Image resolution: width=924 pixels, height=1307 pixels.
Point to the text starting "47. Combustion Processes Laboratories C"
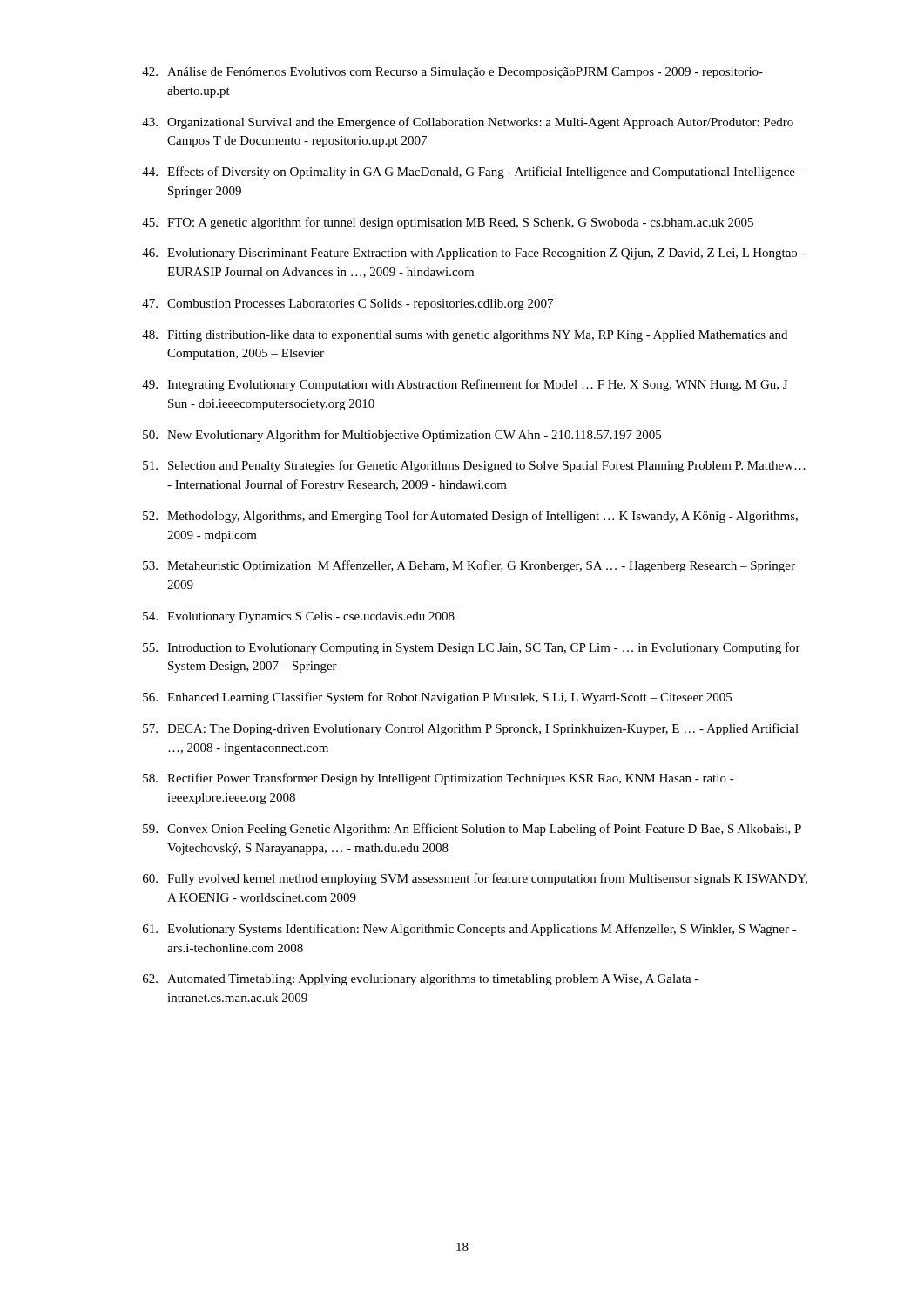[x=462, y=304]
